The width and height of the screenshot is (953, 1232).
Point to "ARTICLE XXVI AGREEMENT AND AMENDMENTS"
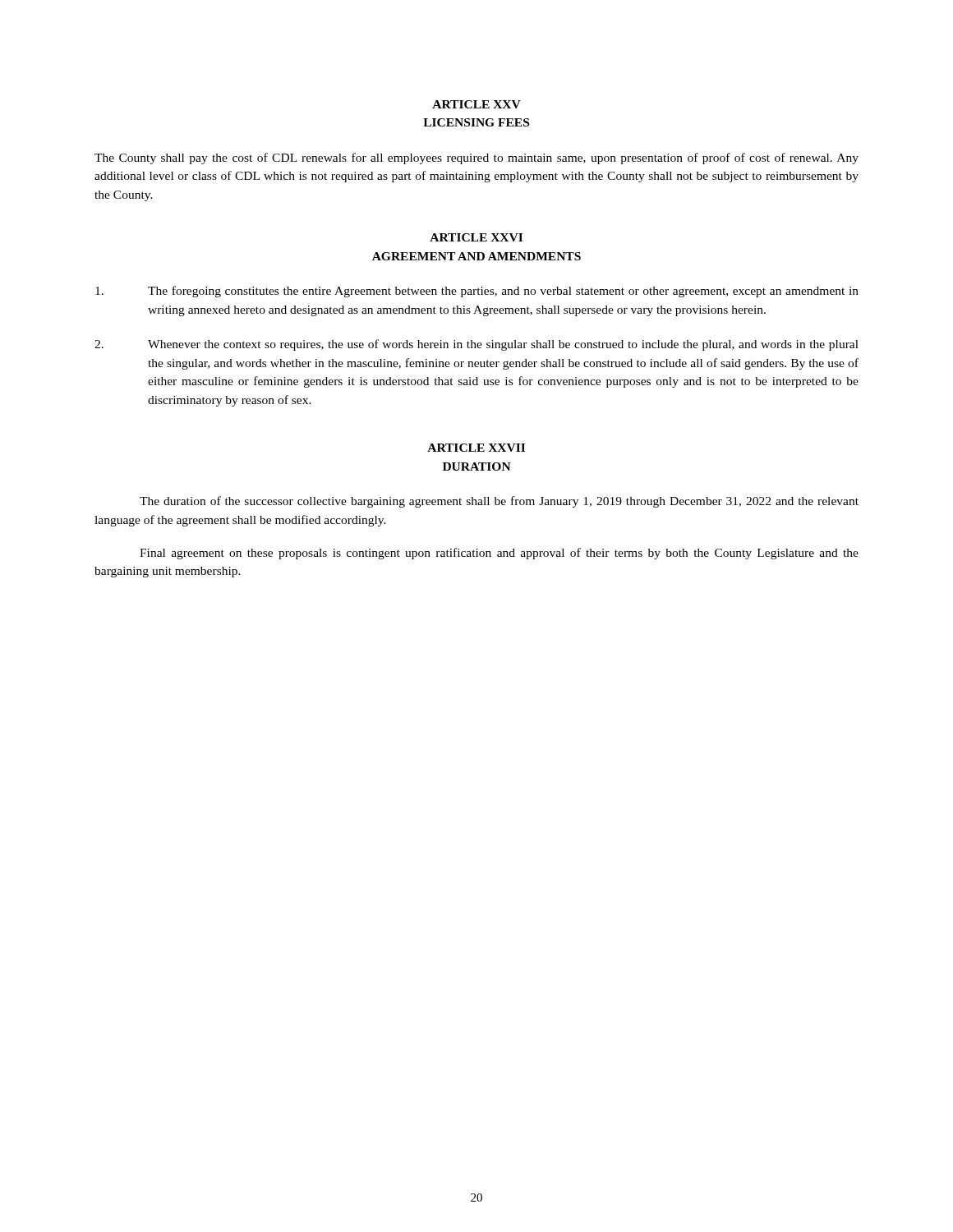pos(476,247)
